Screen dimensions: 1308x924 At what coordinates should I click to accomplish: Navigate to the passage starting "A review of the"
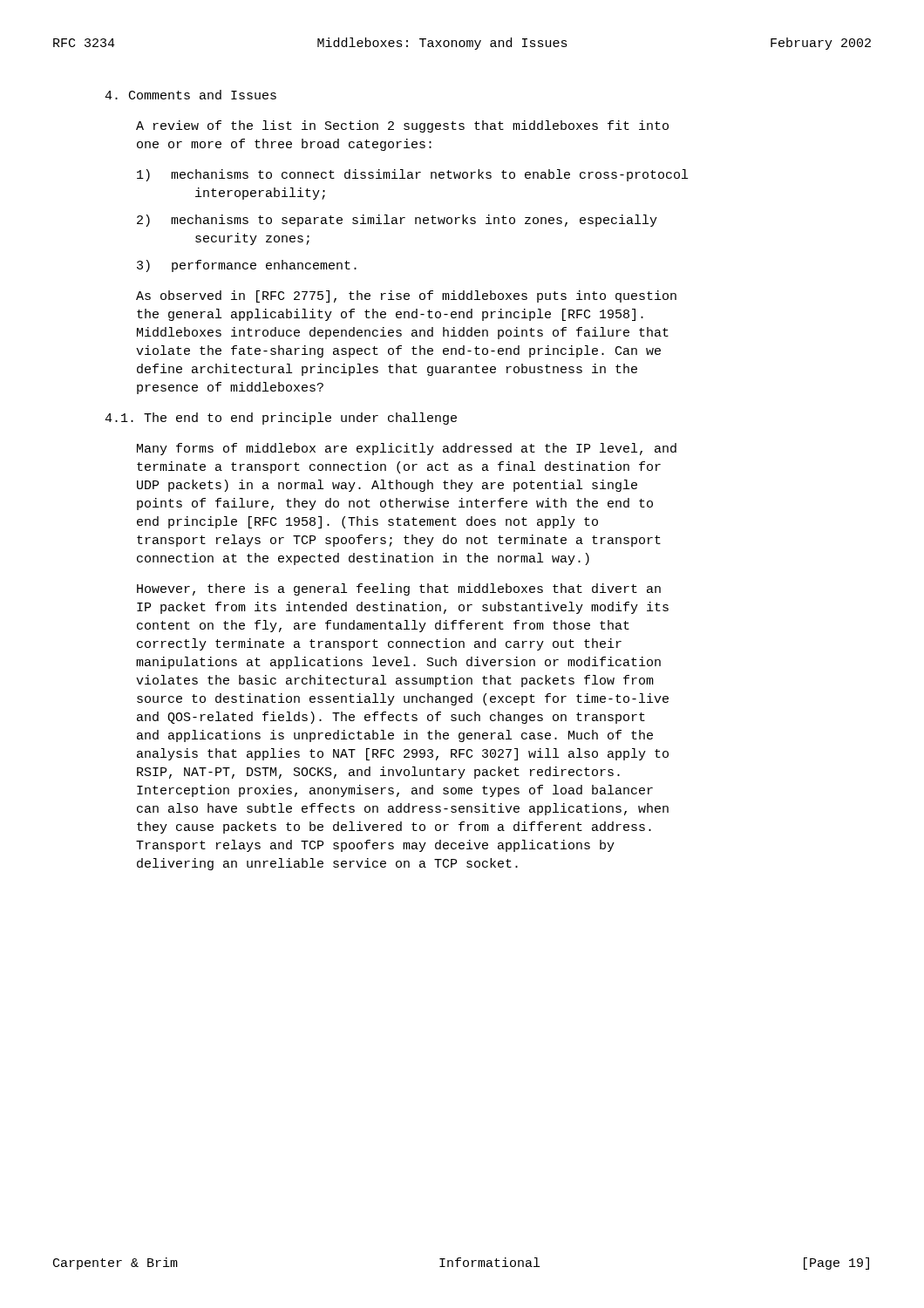tap(403, 136)
